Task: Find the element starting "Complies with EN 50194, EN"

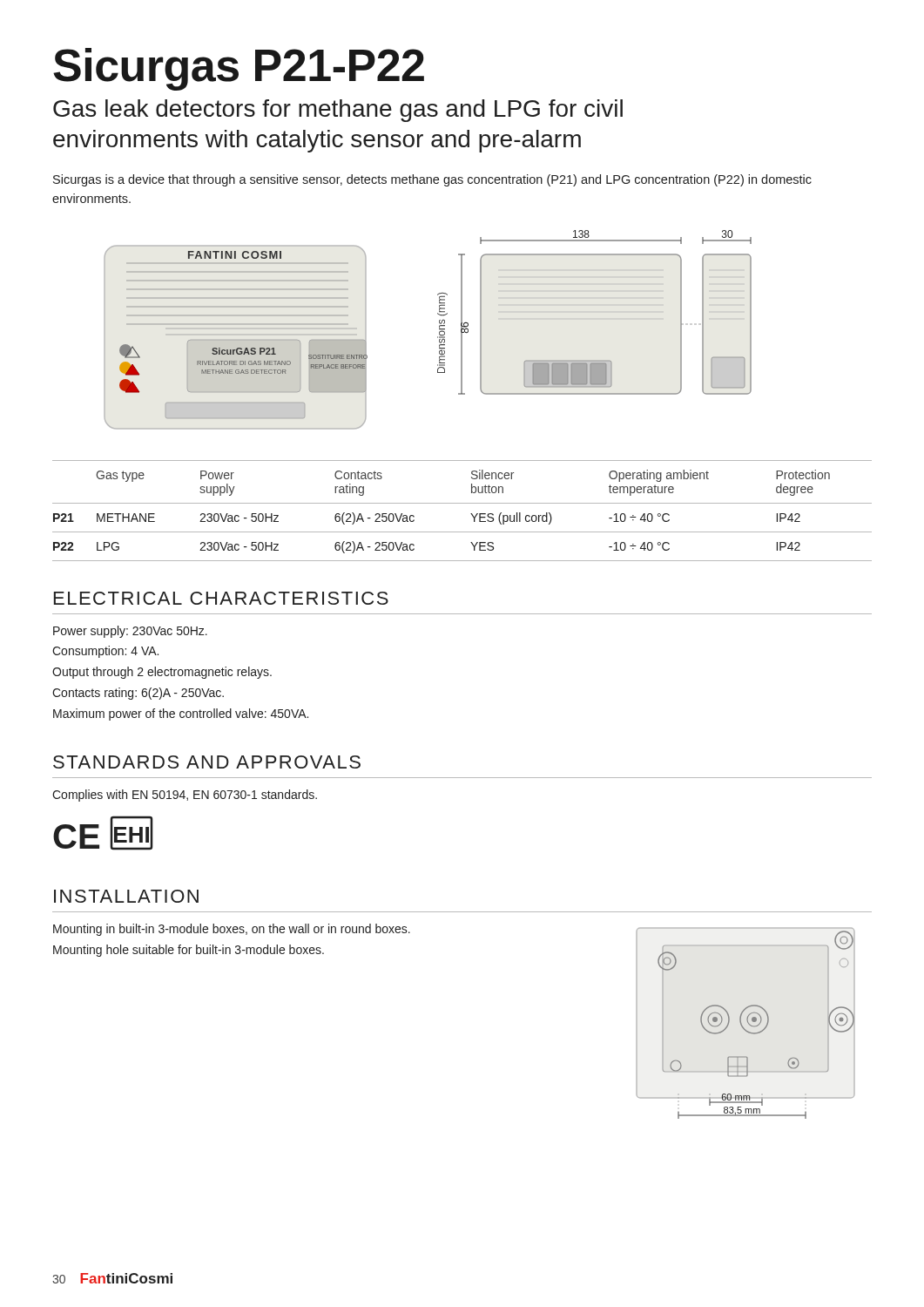Action: point(185,794)
